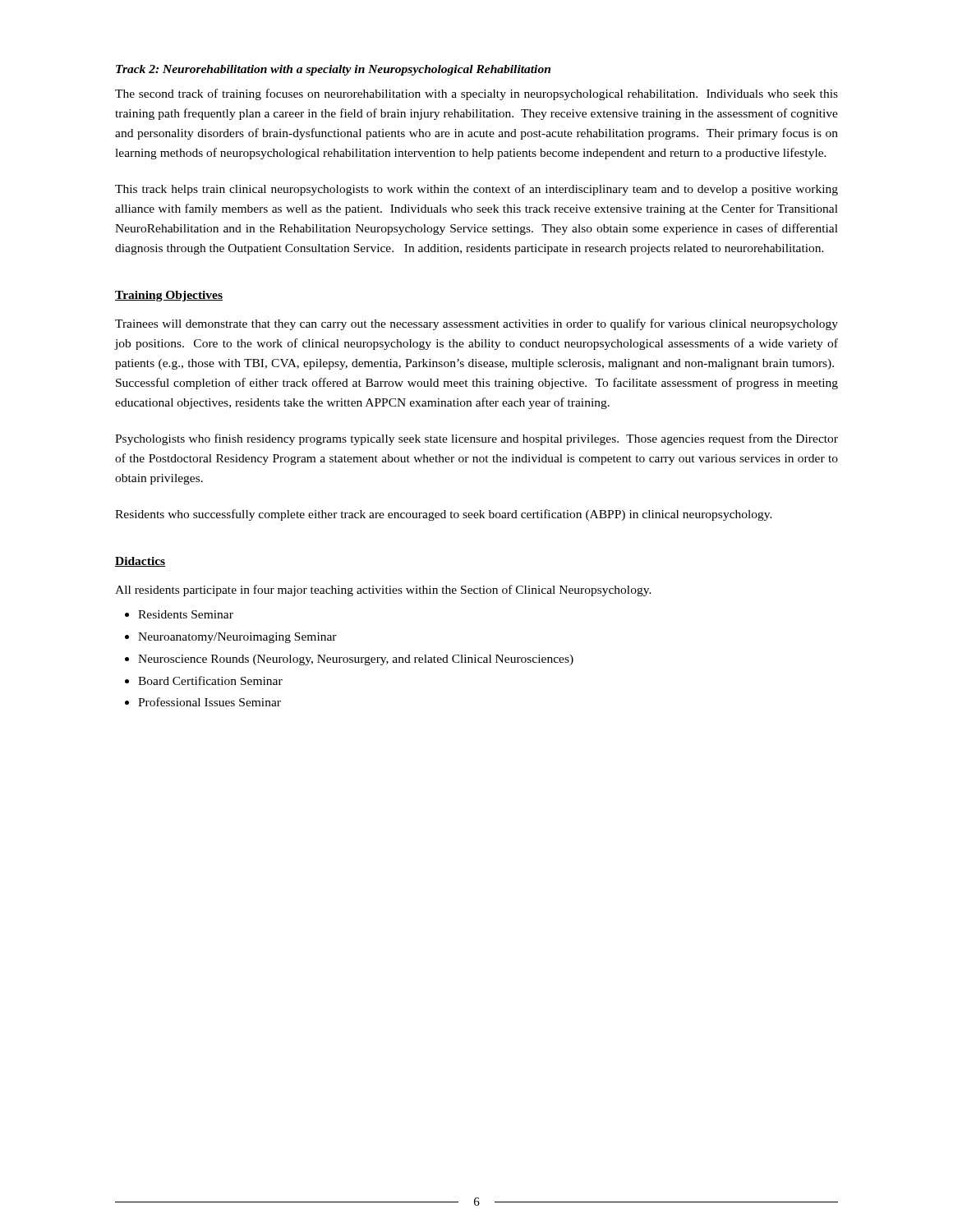Screen dimensions: 1232x953
Task: Point to the block beginning "All residents participate"
Action: 383,590
